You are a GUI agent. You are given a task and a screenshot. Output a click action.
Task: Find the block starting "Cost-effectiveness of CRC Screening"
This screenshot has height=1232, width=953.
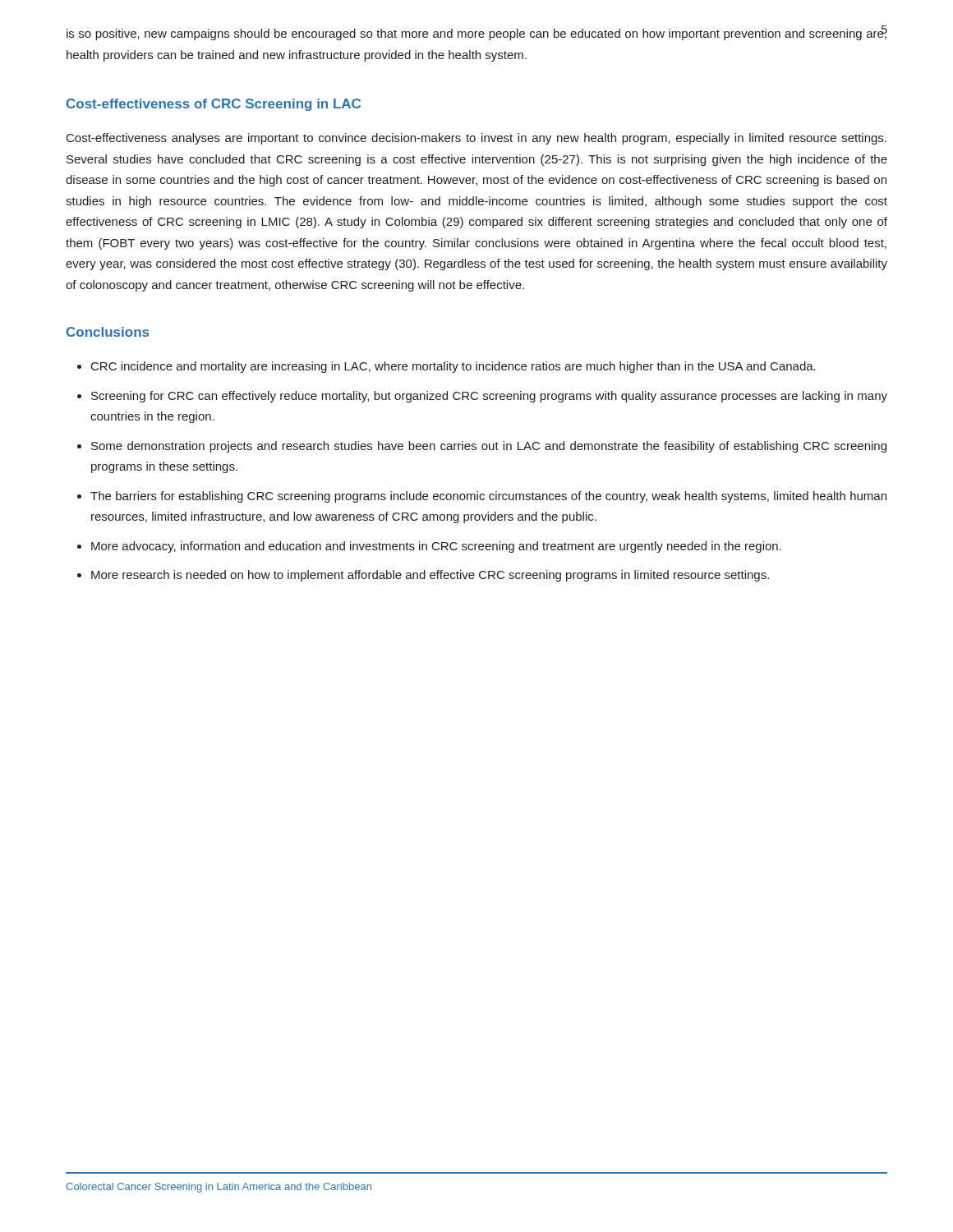[214, 104]
